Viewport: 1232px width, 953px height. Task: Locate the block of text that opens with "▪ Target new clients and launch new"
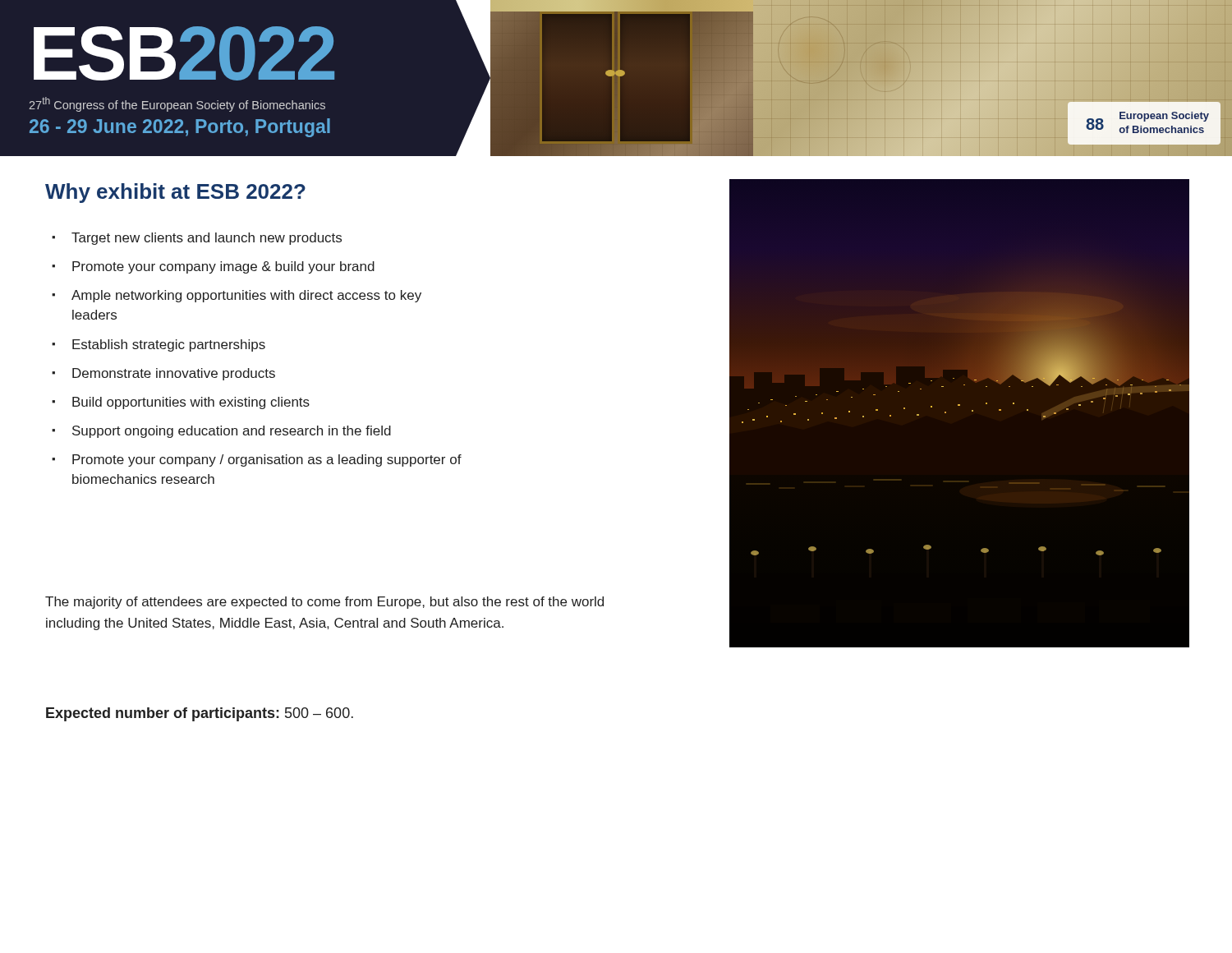click(197, 238)
